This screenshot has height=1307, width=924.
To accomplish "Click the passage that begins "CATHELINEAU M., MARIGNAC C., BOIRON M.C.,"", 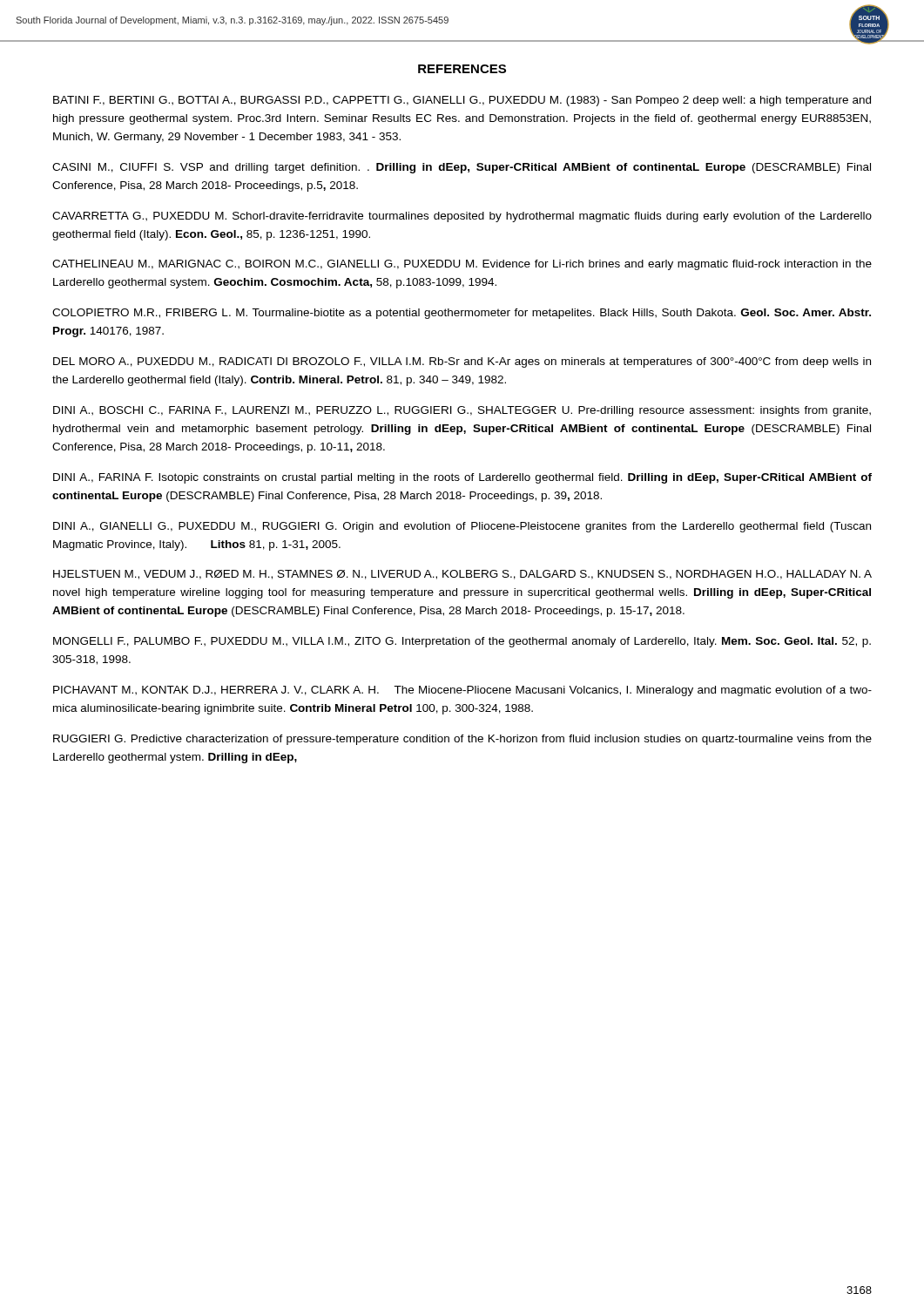I will pos(462,273).
